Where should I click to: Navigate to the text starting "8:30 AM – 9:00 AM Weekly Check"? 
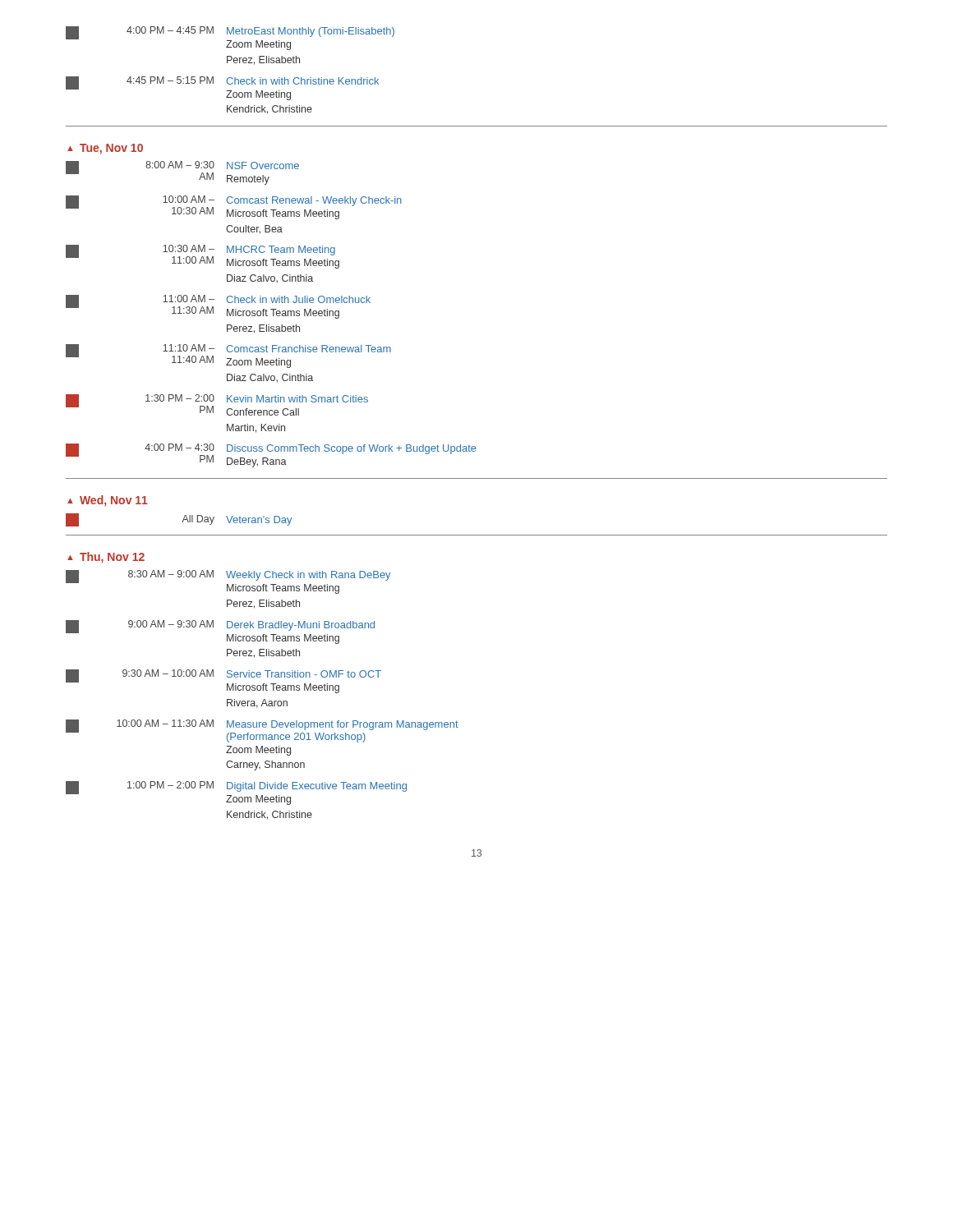pyautogui.click(x=228, y=582)
